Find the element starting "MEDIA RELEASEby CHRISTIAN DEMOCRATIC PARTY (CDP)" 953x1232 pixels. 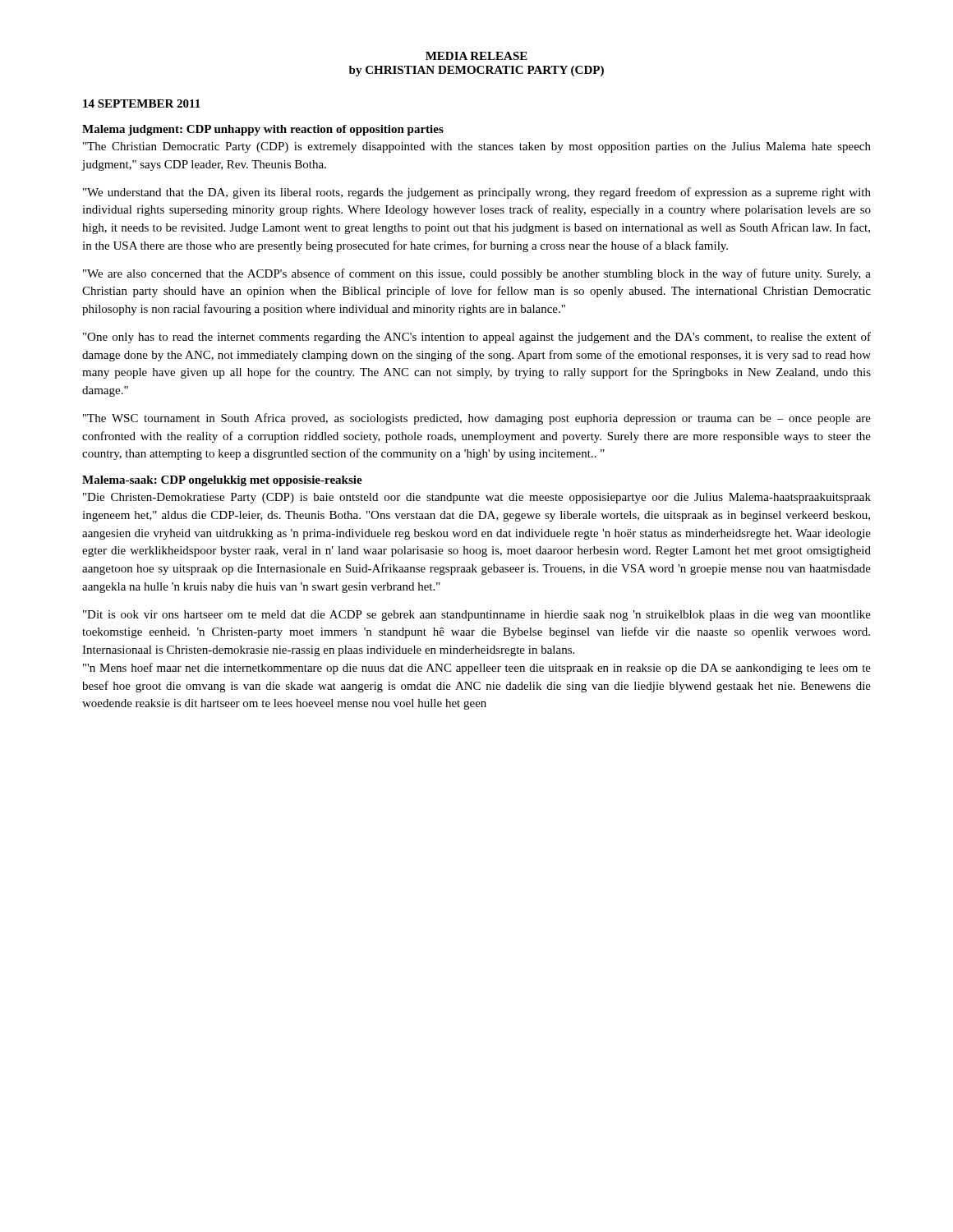pyautogui.click(x=476, y=63)
